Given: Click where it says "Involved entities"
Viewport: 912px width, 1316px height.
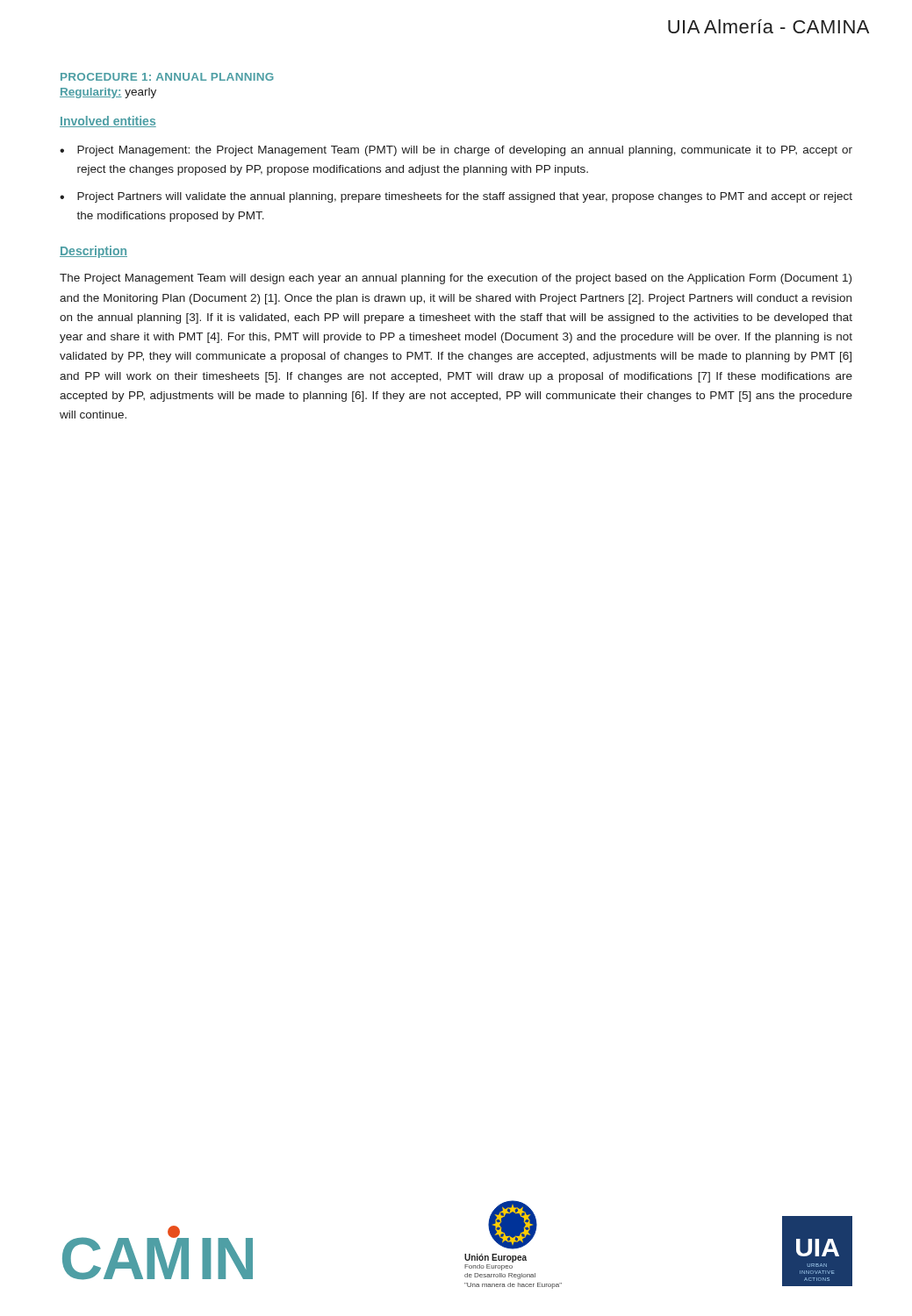Looking at the screenshot, I should 108,122.
